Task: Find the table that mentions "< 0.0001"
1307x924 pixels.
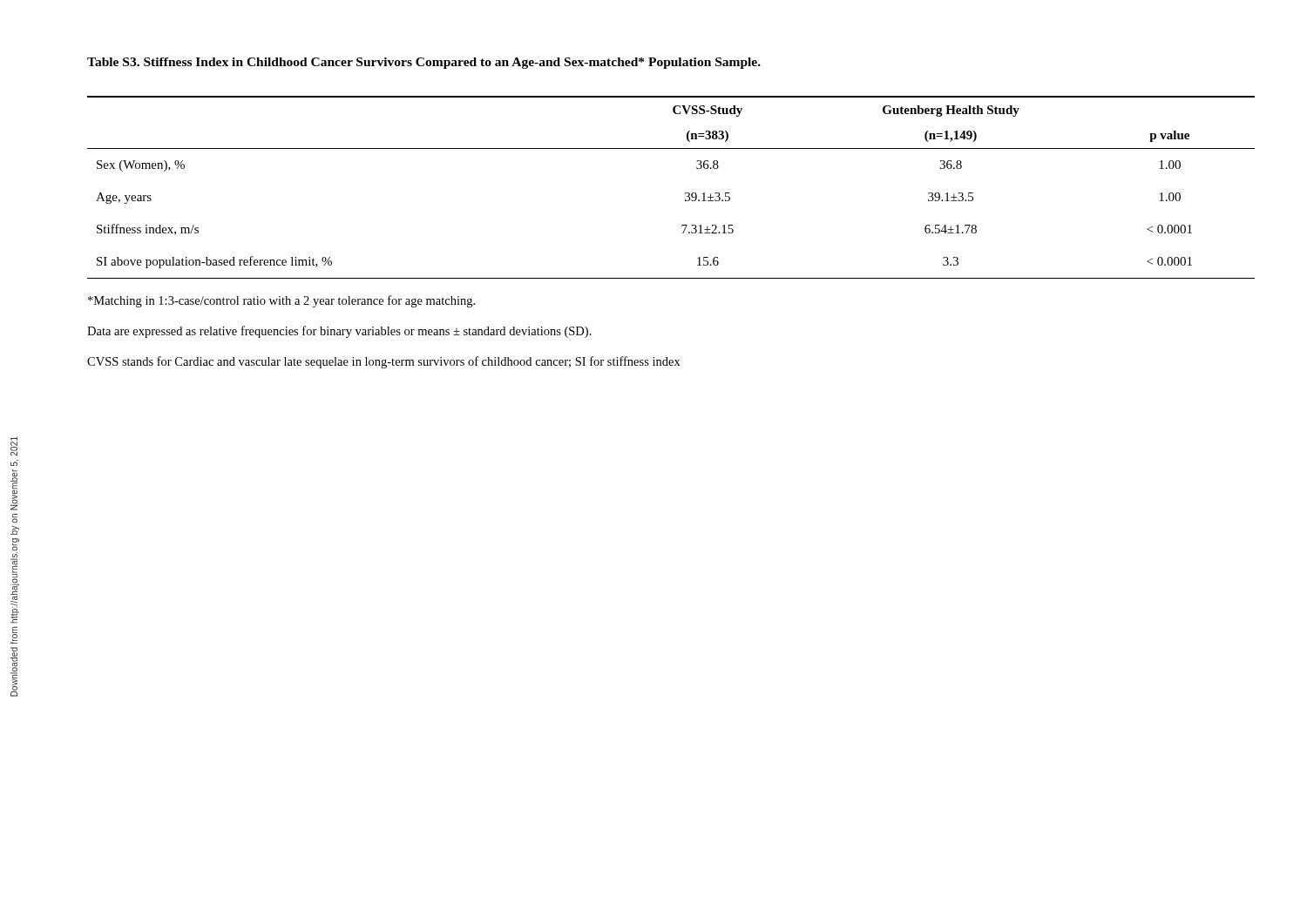Action: click(671, 187)
